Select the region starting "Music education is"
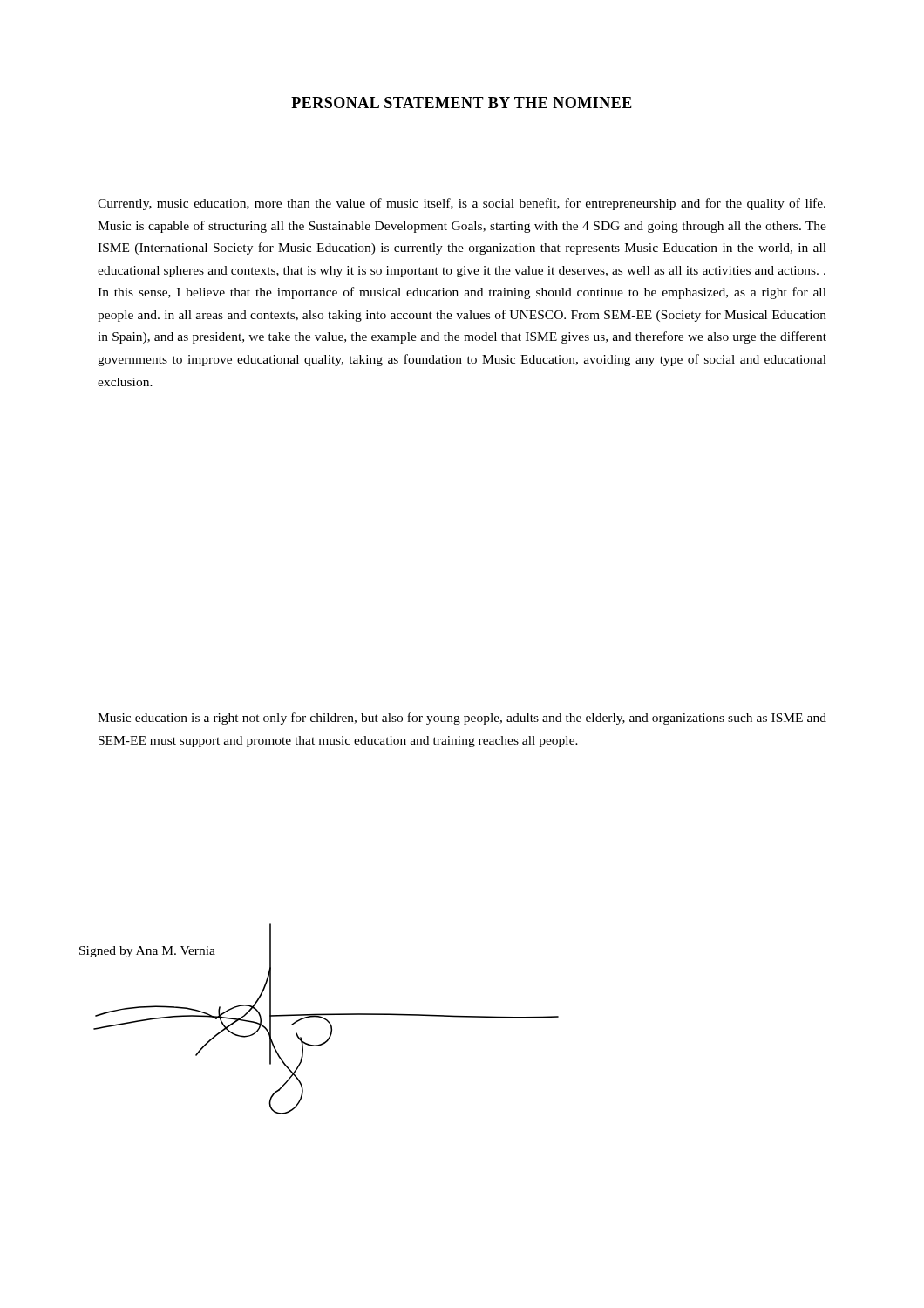 coord(462,728)
